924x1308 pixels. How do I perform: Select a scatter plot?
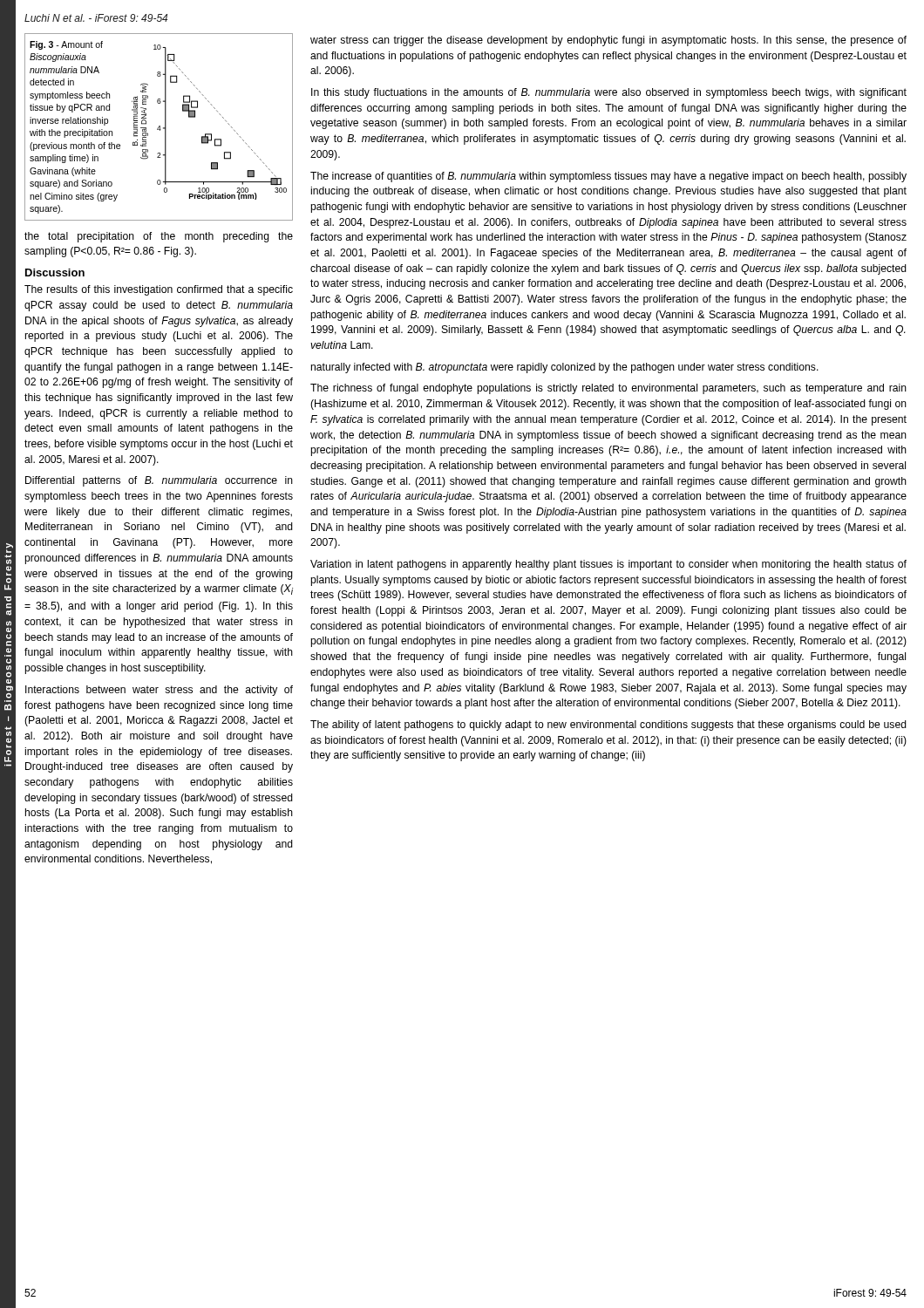tap(159, 127)
